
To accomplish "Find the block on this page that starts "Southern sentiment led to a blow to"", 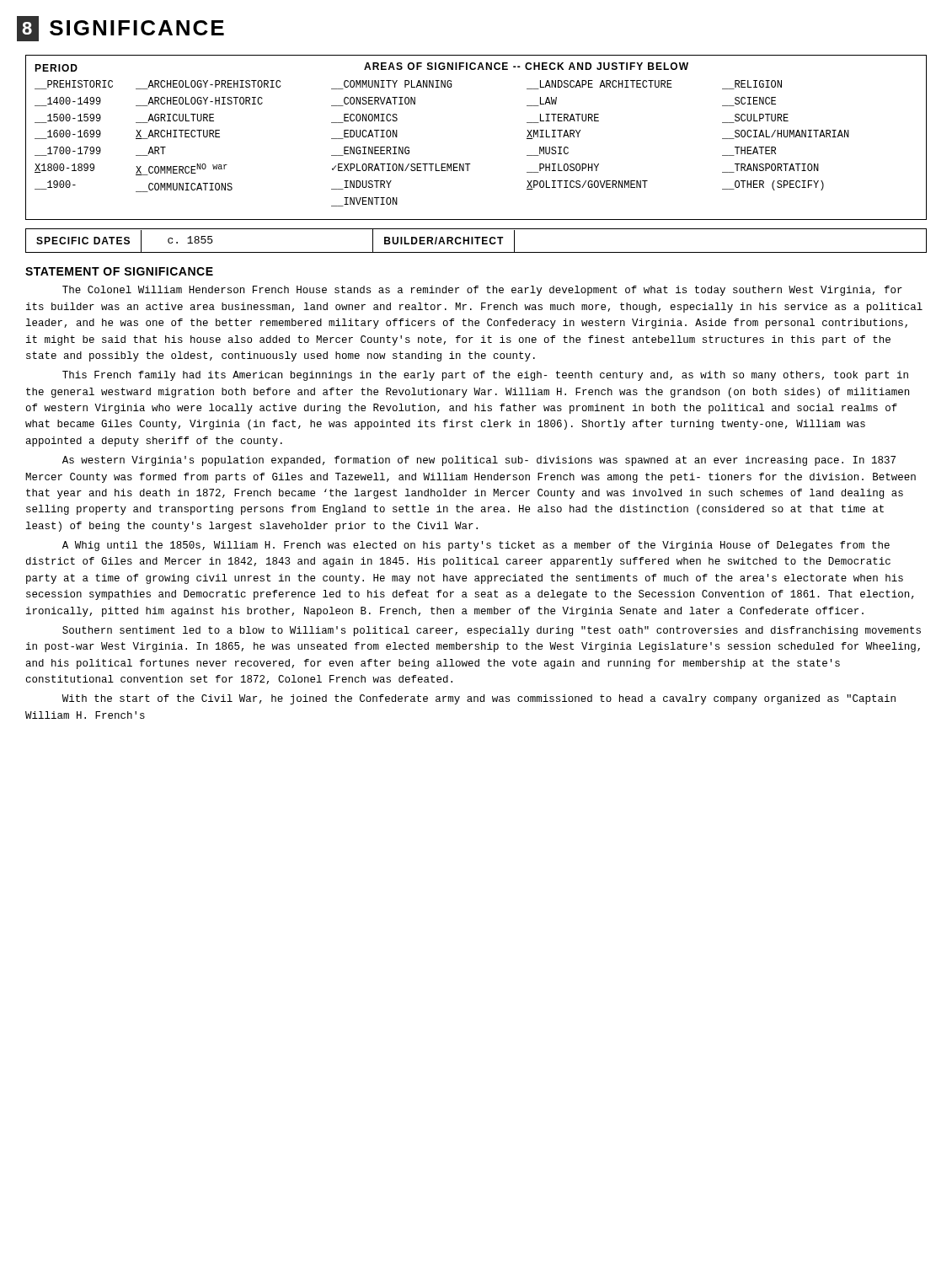I will (474, 656).
